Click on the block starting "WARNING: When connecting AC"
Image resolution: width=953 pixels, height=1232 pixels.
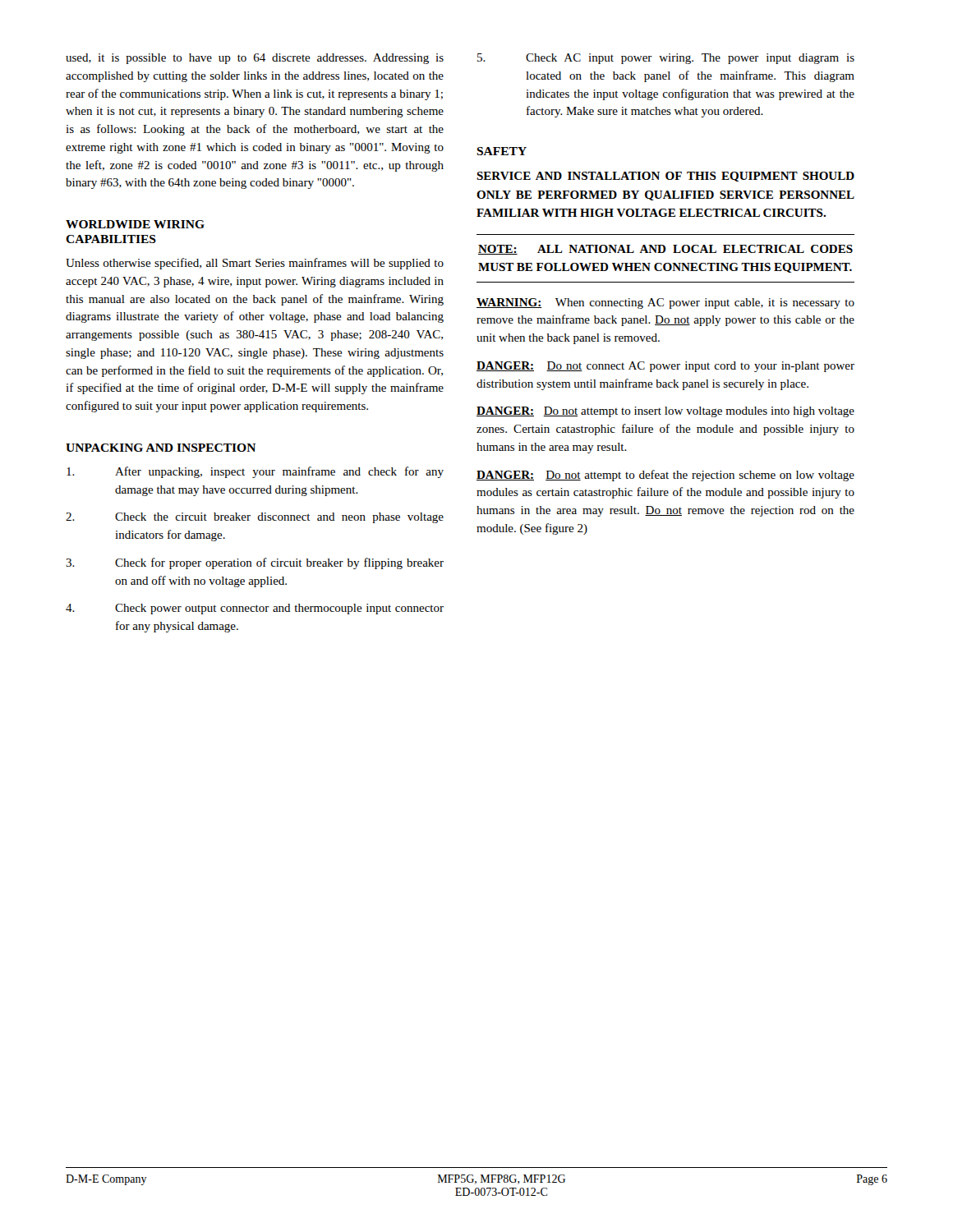665,320
